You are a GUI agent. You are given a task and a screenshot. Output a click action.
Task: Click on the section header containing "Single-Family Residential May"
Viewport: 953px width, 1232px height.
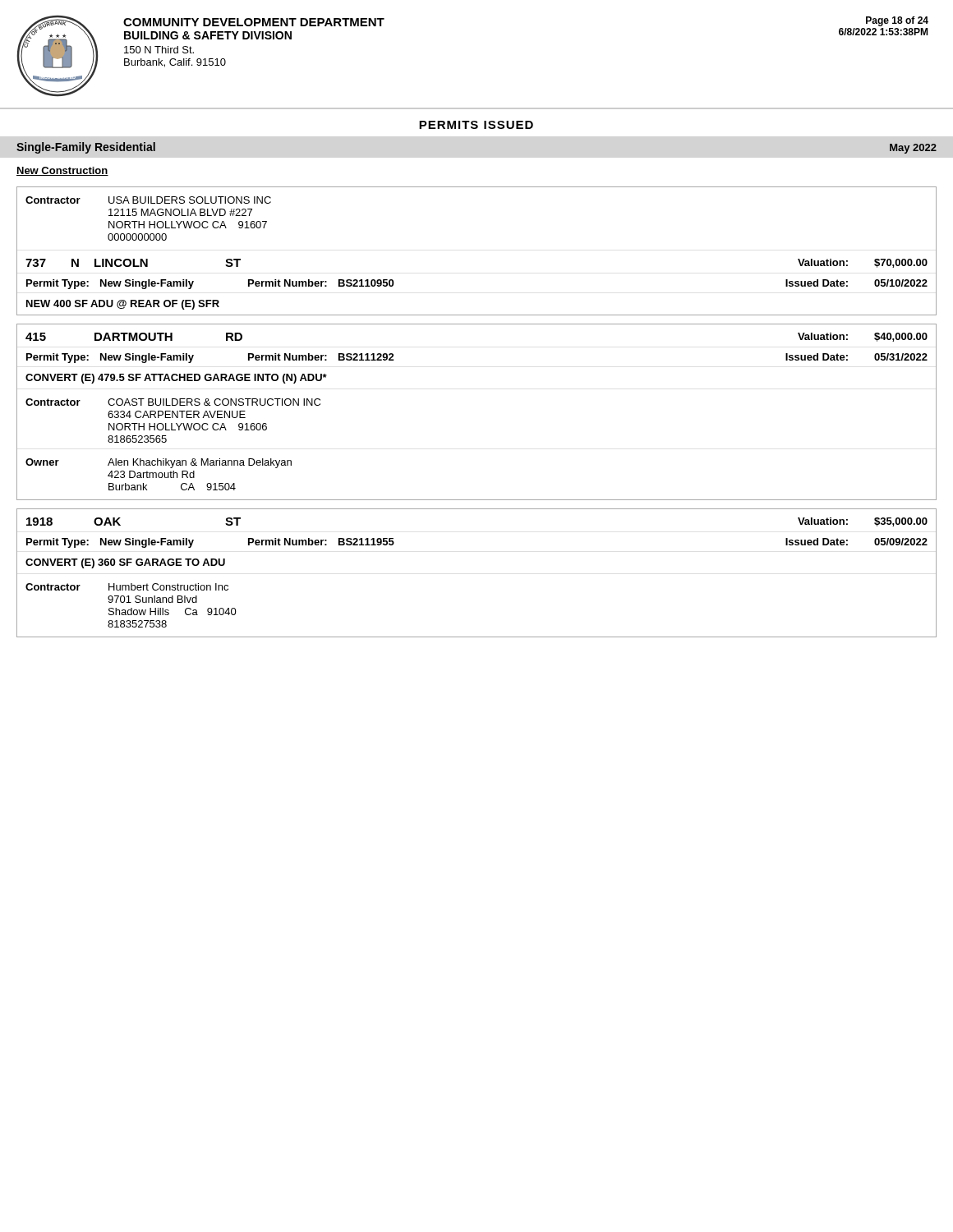pyautogui.click(x=87, y=147)
